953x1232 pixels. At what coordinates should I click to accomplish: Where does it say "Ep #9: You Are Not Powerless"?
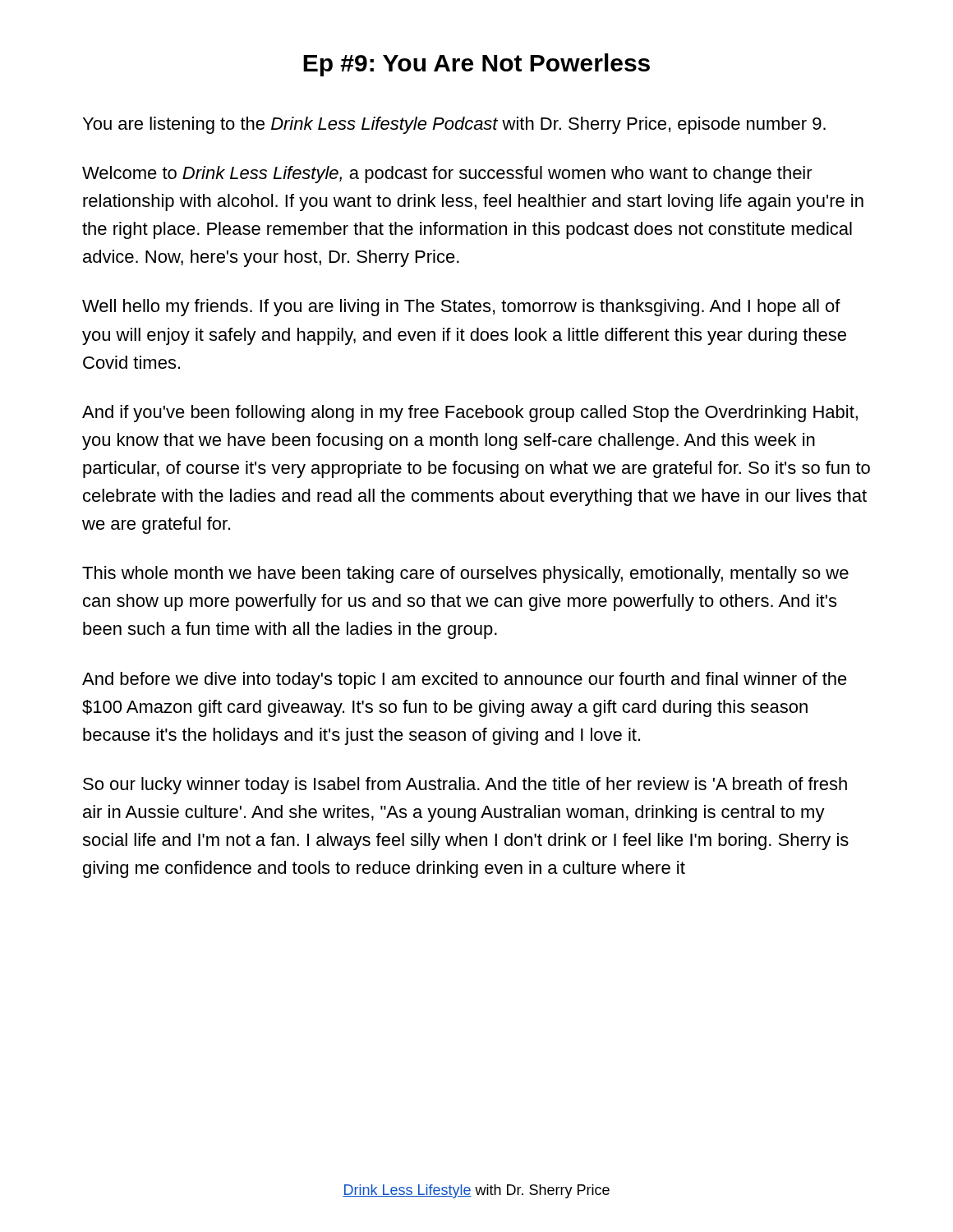pos(476,63)
